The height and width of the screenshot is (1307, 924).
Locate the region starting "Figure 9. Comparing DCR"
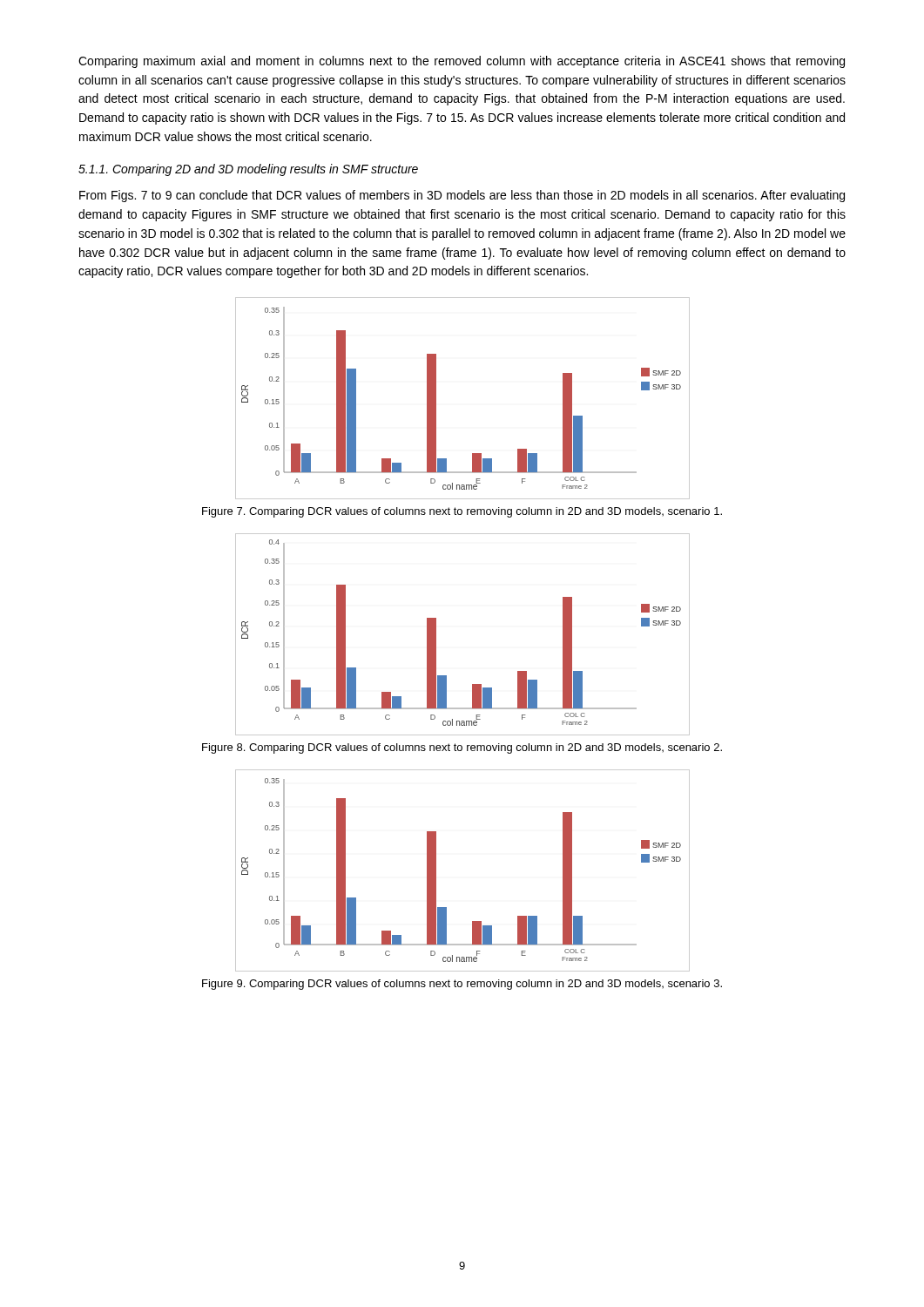(x=462, y=983)
